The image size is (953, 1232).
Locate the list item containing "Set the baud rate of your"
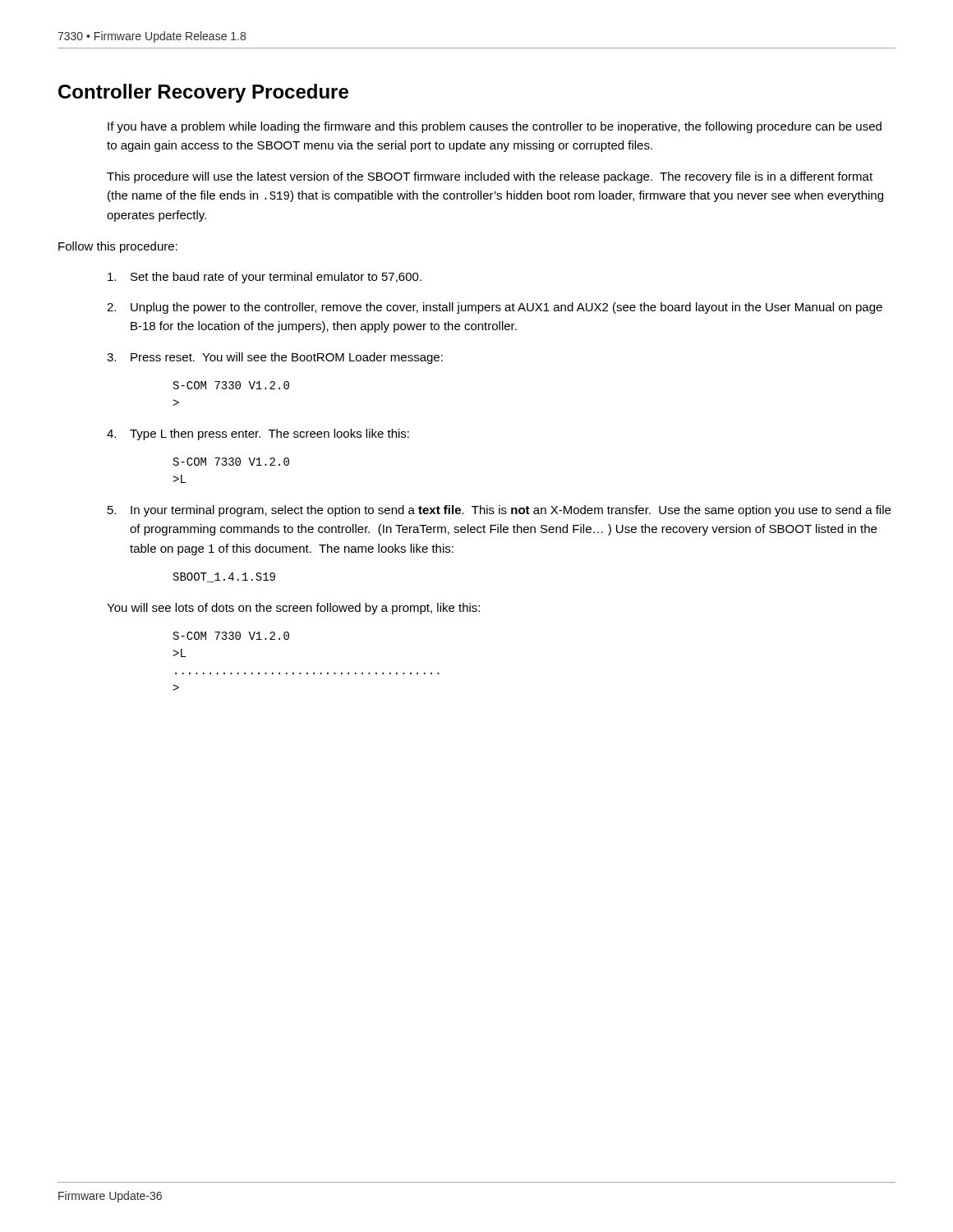coord(265,278)
